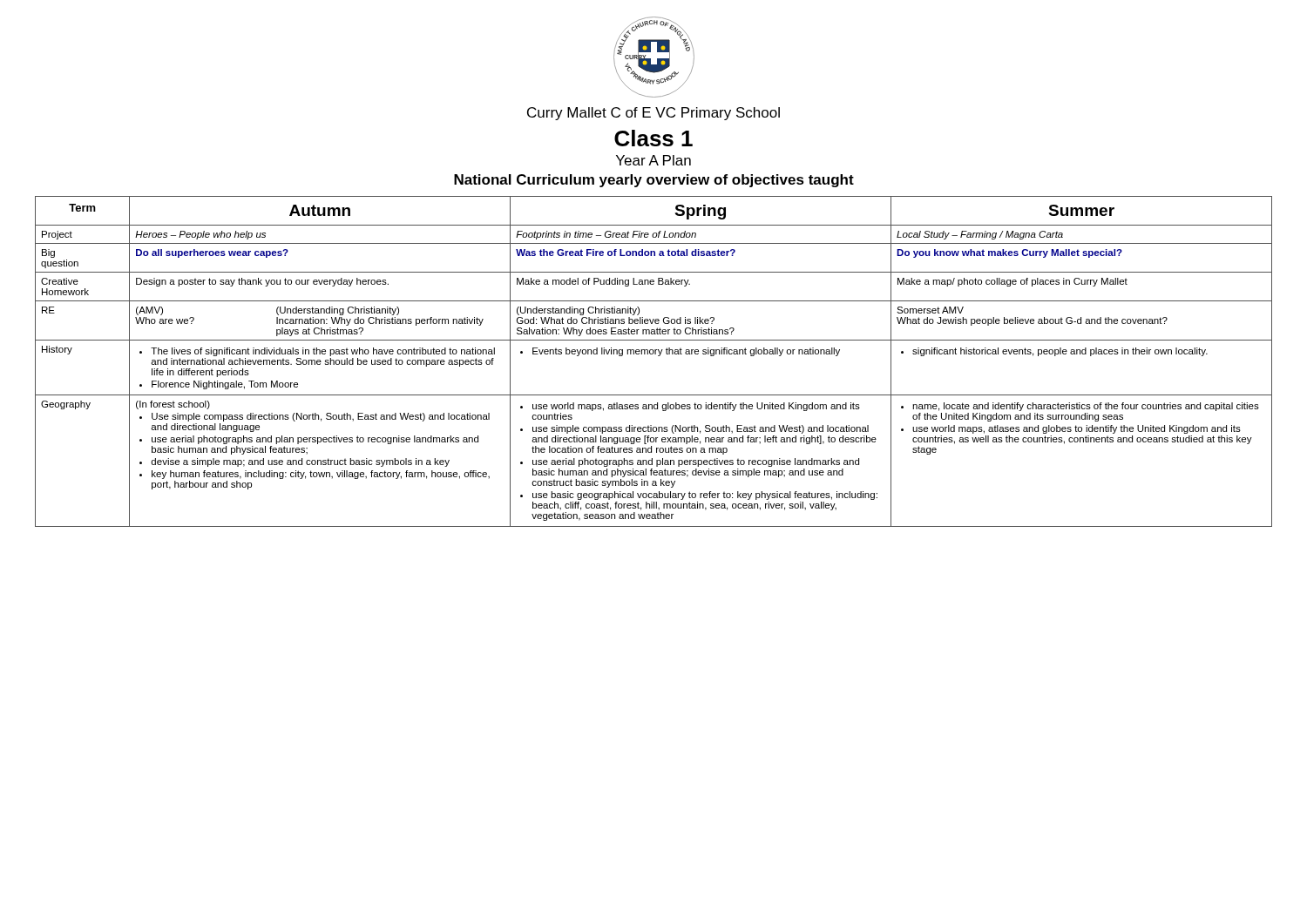Screen dimensions: 924x1307
Task: Locate the text "Class 1"
Action: (x=654, y=138)
